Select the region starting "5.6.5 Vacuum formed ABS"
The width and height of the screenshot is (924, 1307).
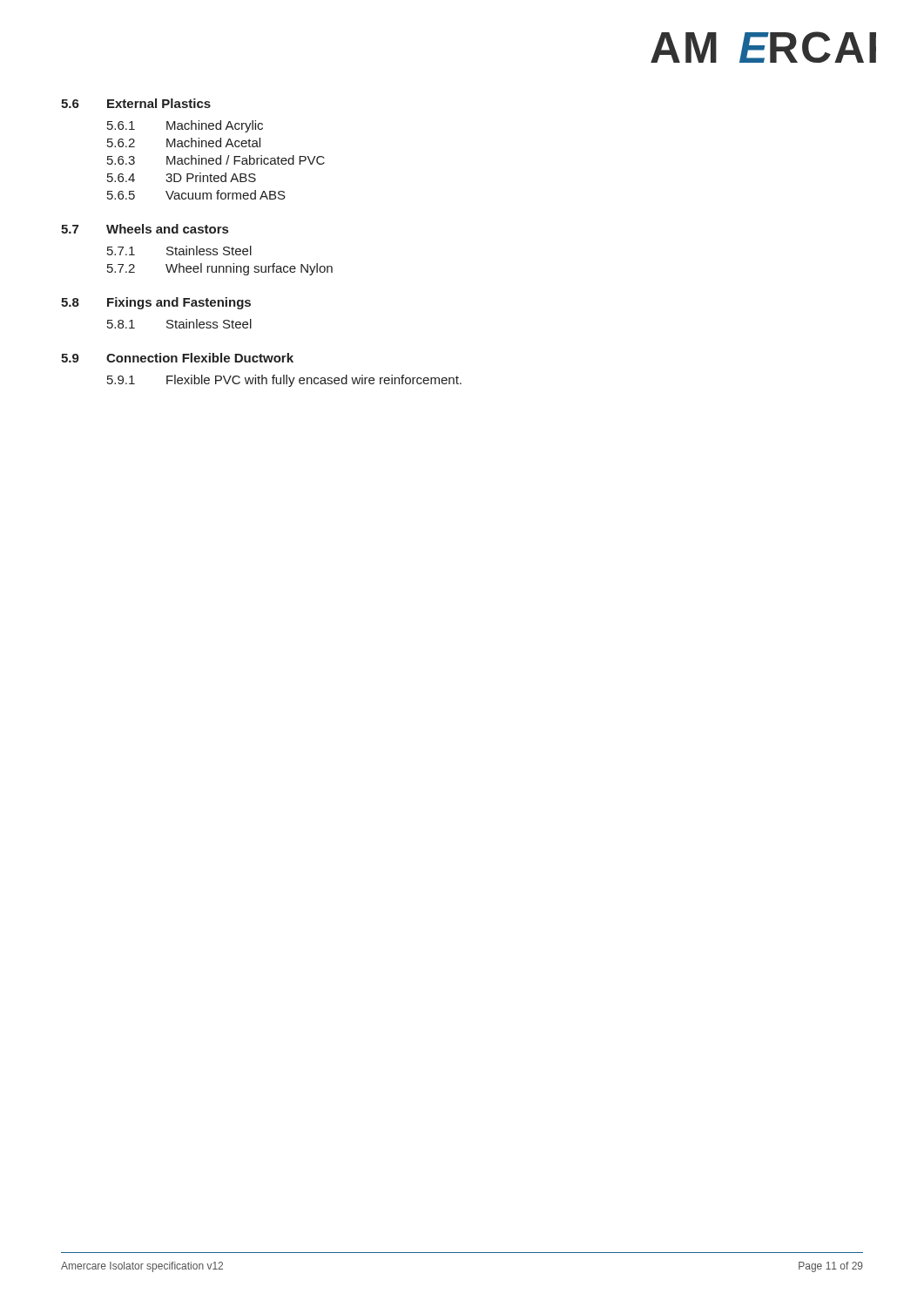tap(196, 195)
